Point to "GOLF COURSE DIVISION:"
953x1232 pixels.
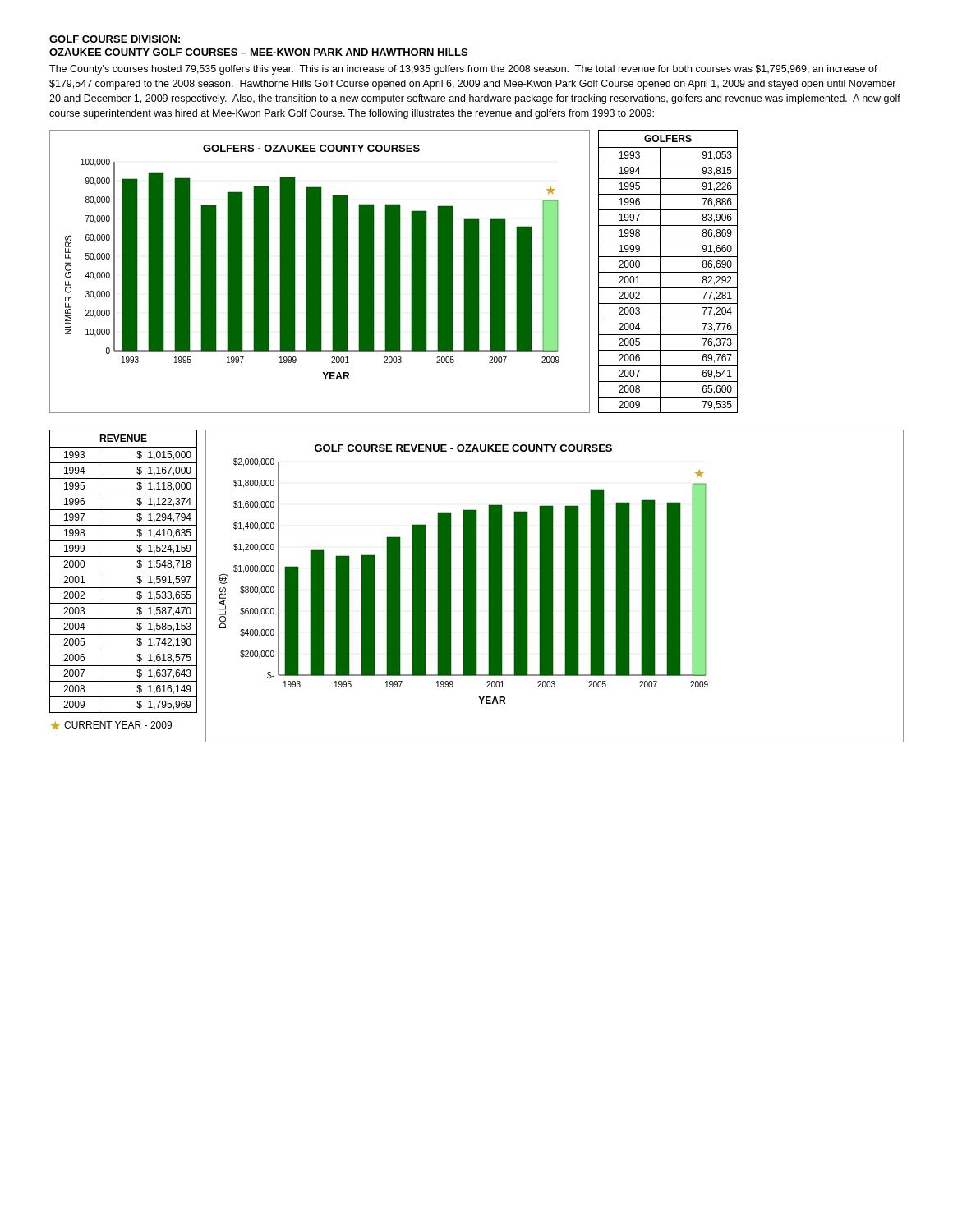pyautogui.click(x=115, y=39)
